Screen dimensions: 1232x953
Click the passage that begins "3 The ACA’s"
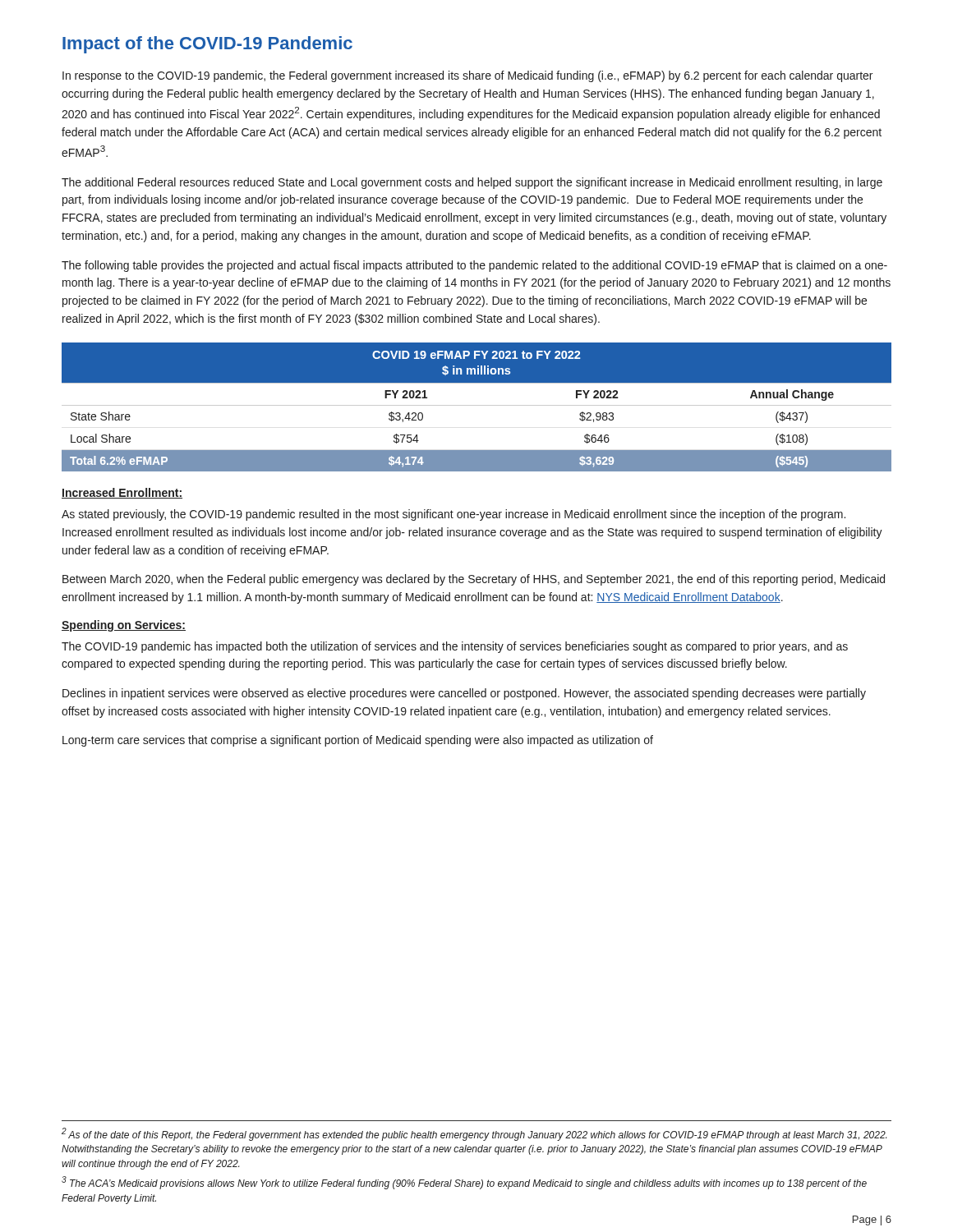pyautogui.click(x=464, y=1190)
